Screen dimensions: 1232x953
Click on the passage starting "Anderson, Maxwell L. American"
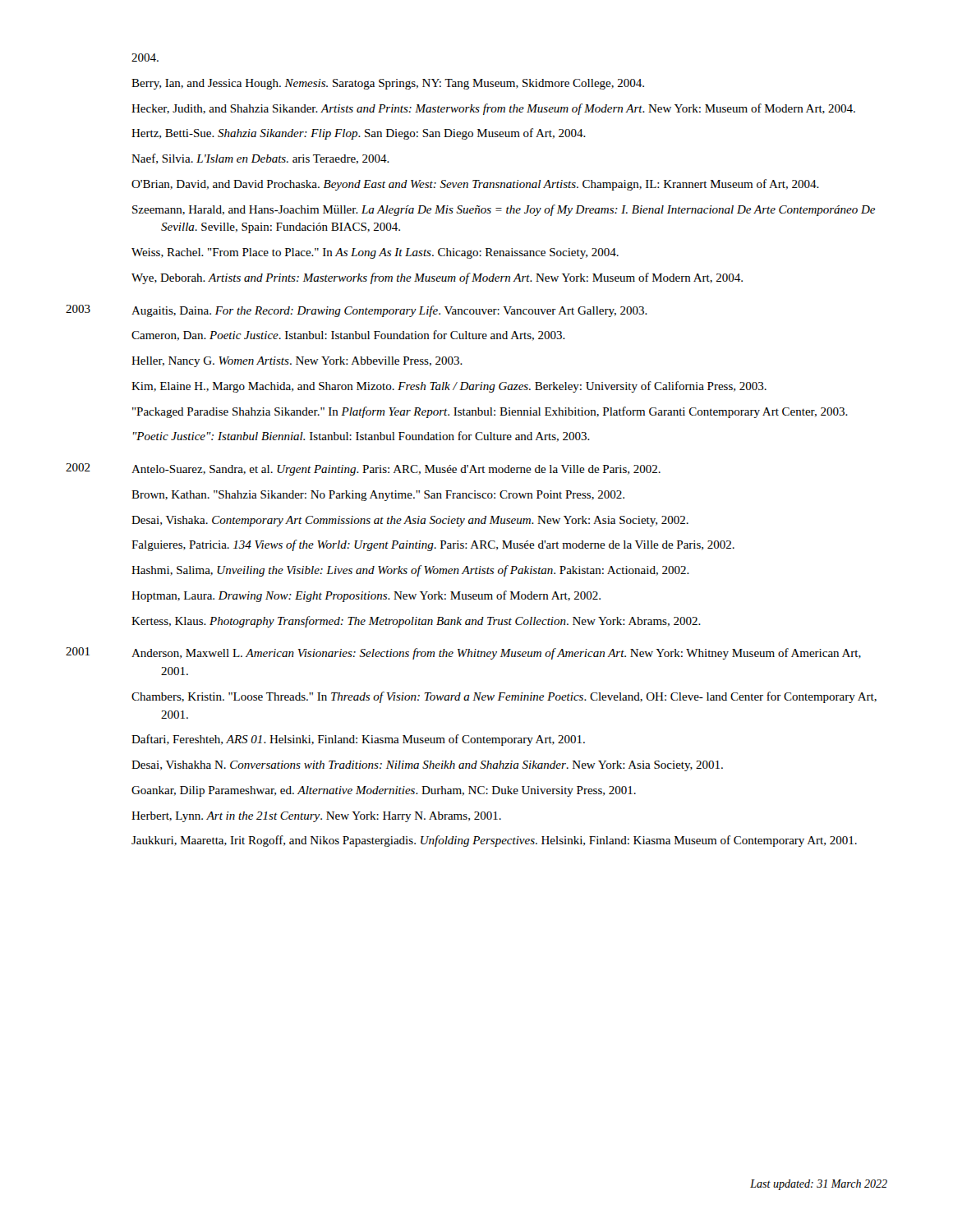496,662
